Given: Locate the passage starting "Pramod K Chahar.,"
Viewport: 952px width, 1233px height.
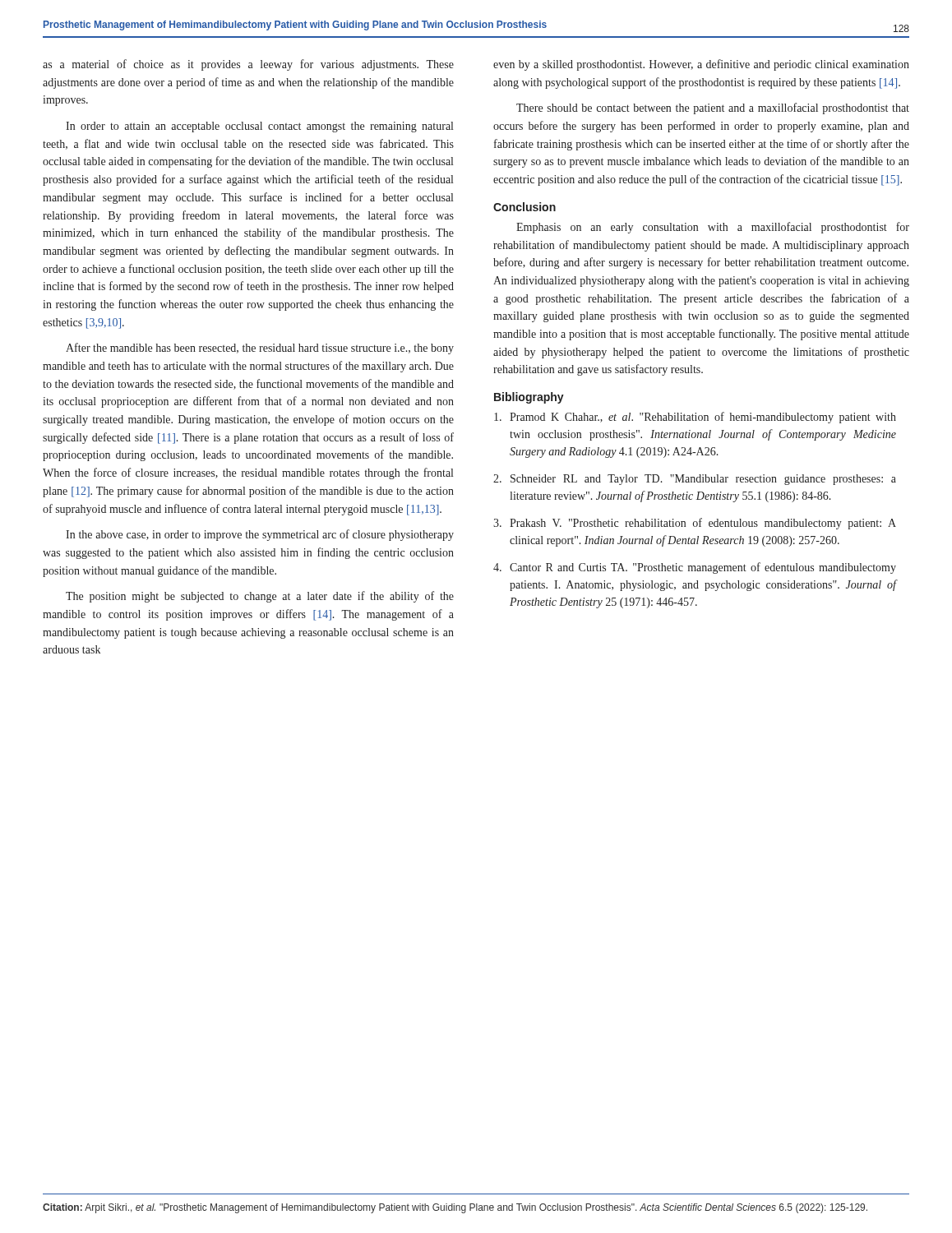Looking at the screenshot, I should click(x=695, y=434).
